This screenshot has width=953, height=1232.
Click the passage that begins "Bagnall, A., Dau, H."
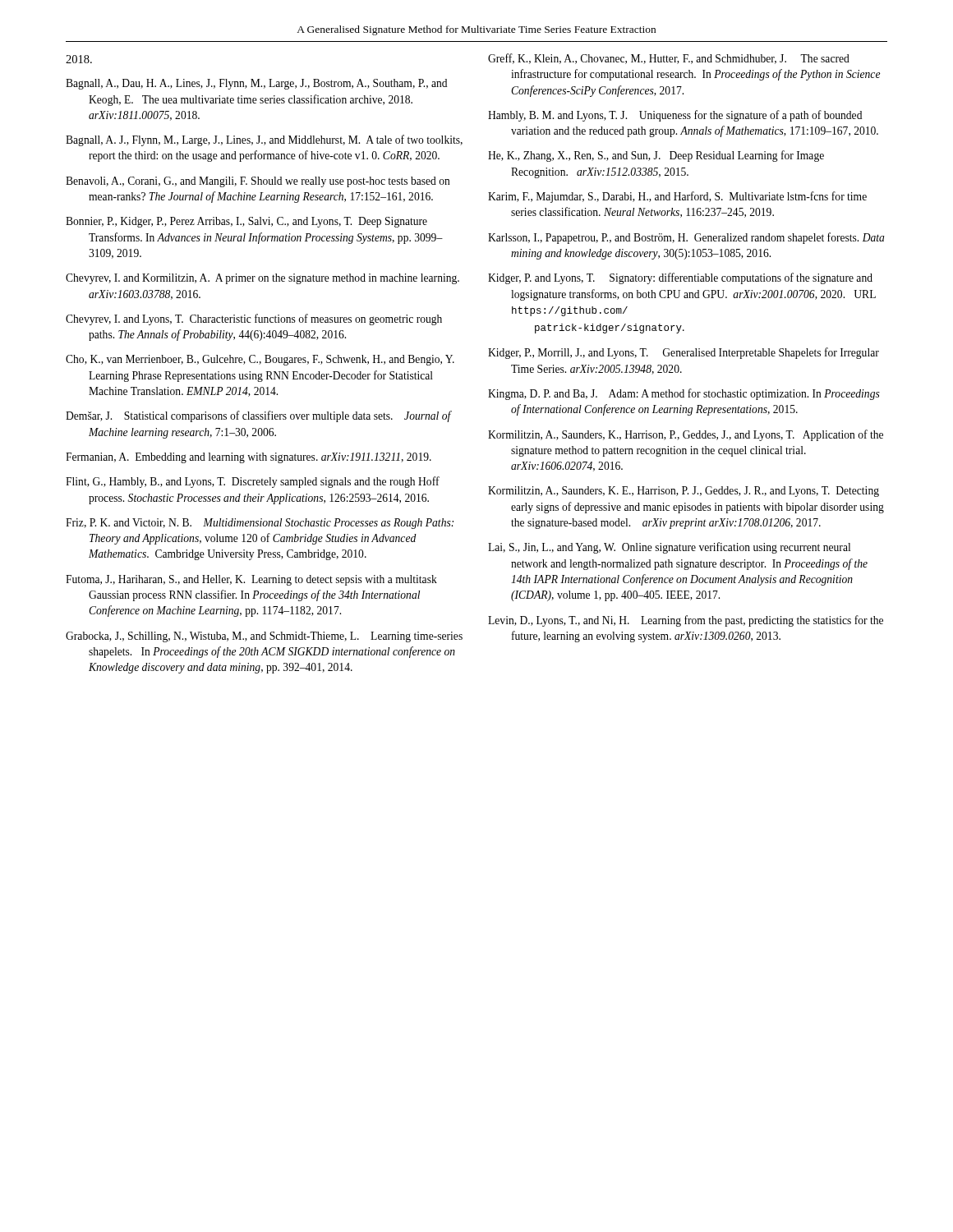(257, 99)
